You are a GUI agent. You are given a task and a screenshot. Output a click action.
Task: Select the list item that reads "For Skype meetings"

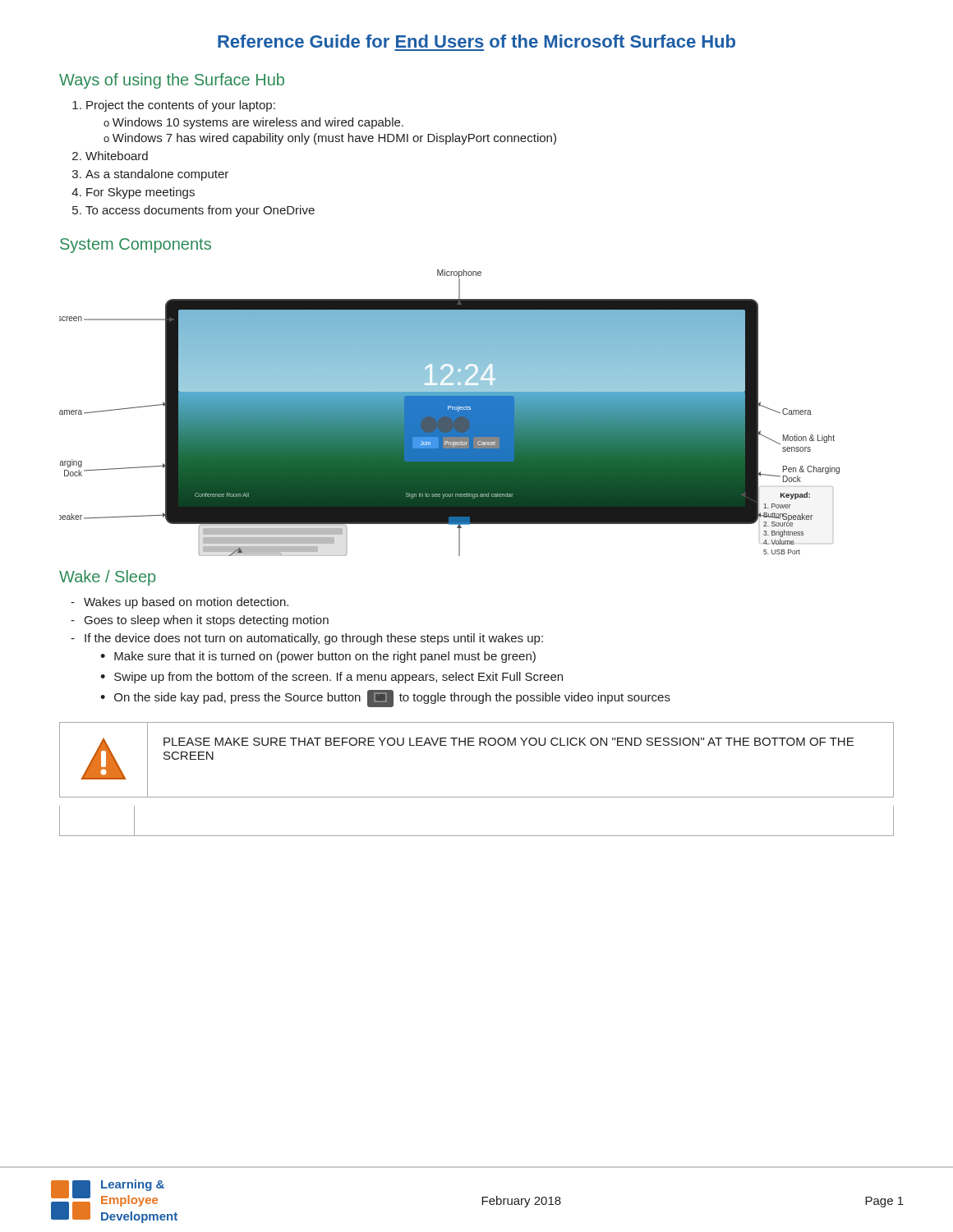click(x=133, y=193)
